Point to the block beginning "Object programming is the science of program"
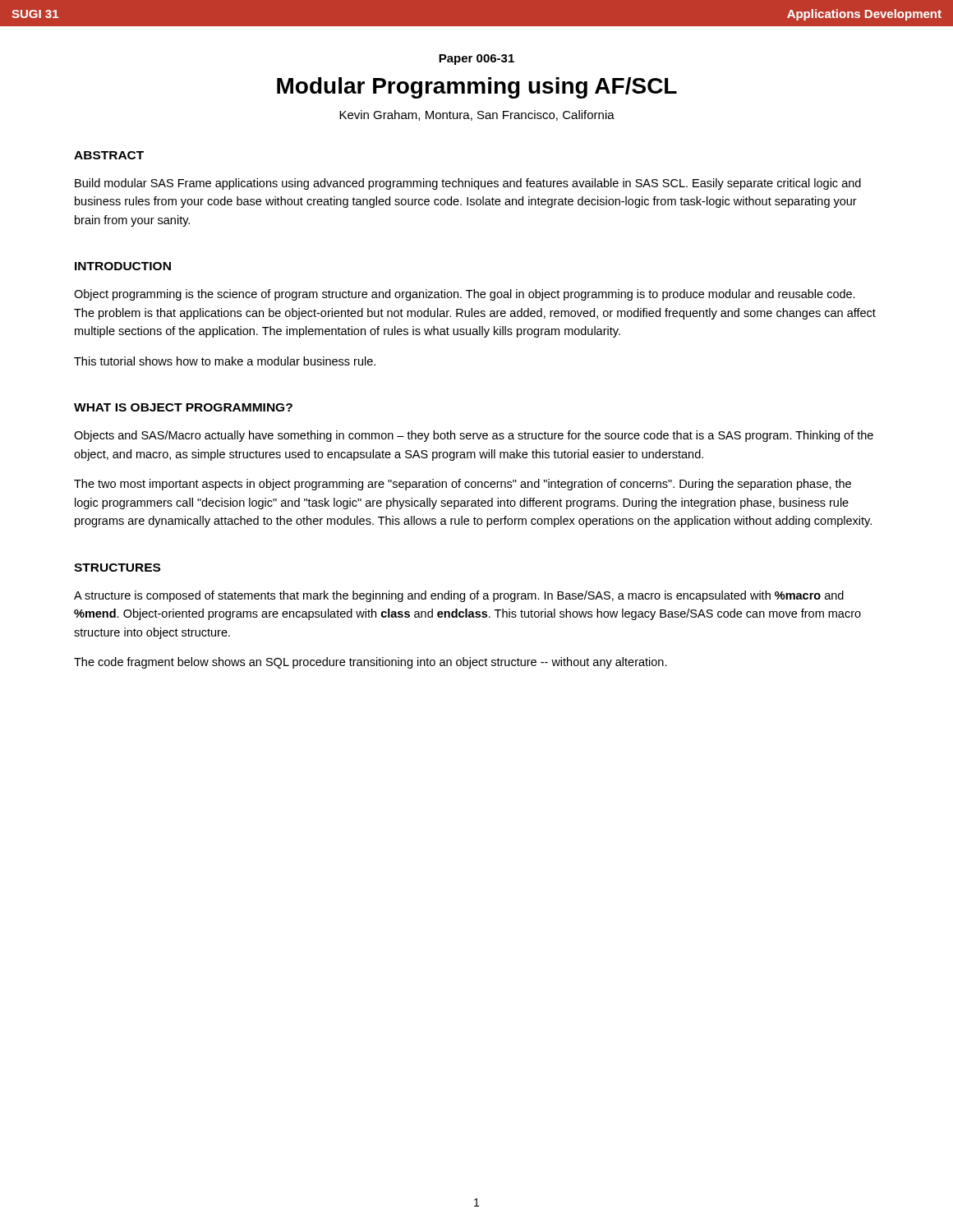This screenshot has width=953, height=1232. coord(475,313)
